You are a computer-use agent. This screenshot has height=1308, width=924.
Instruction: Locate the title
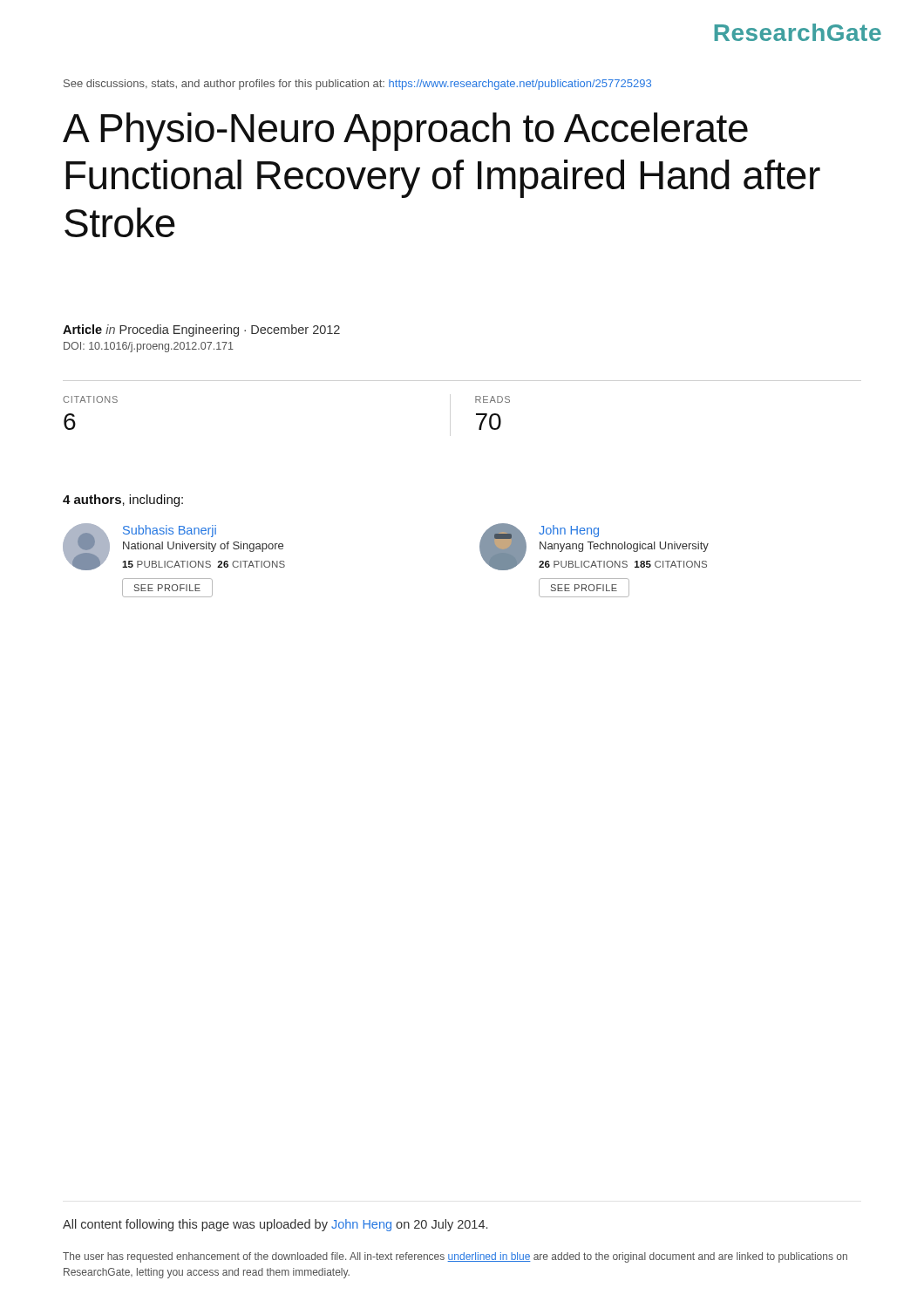(441, 176)
